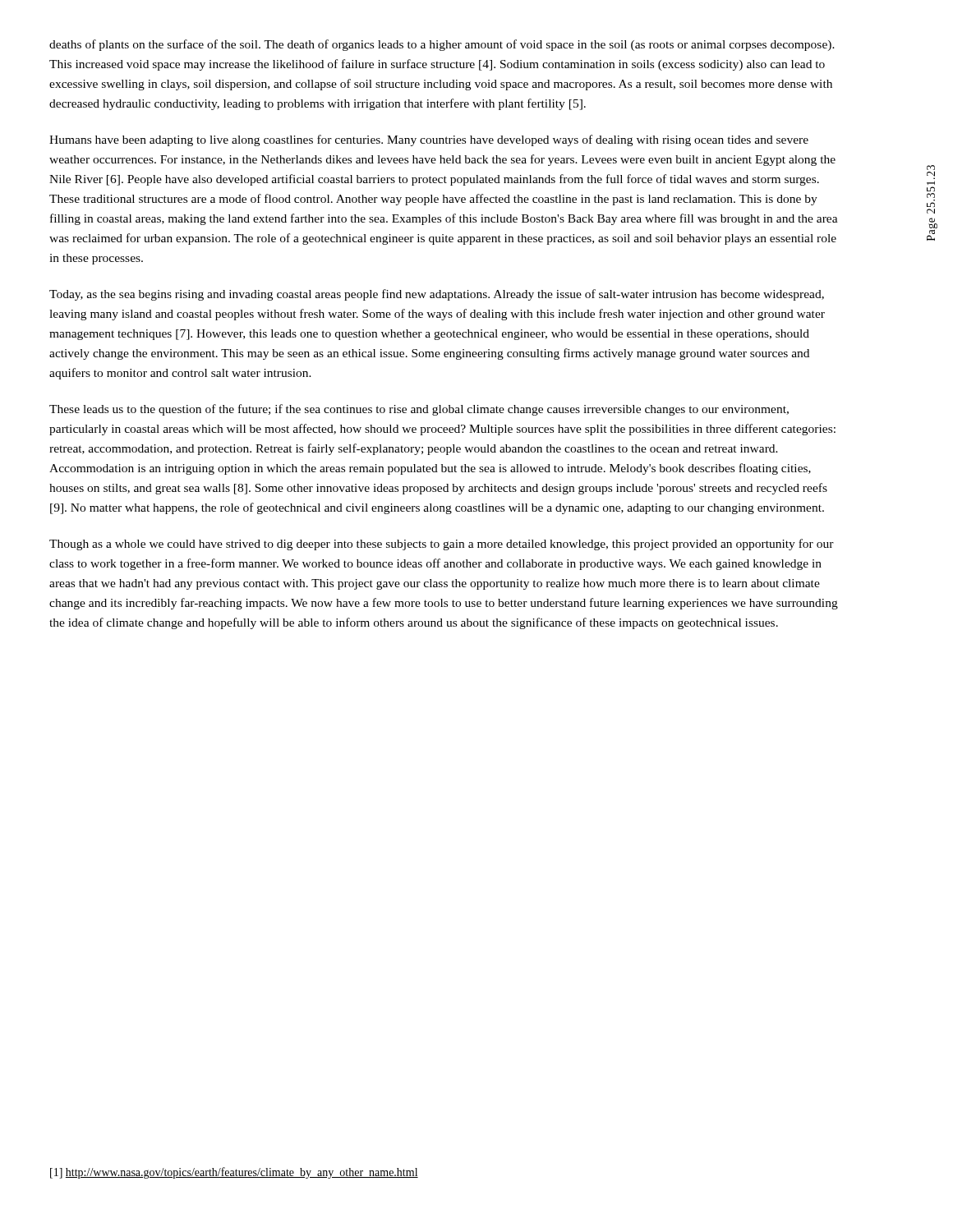Click on the region starting "[1] http://www.nasa.gov/topics/earth/features/climate_by_any_other_name.html"
953x1232 pixels.
tap(234, 1173)
